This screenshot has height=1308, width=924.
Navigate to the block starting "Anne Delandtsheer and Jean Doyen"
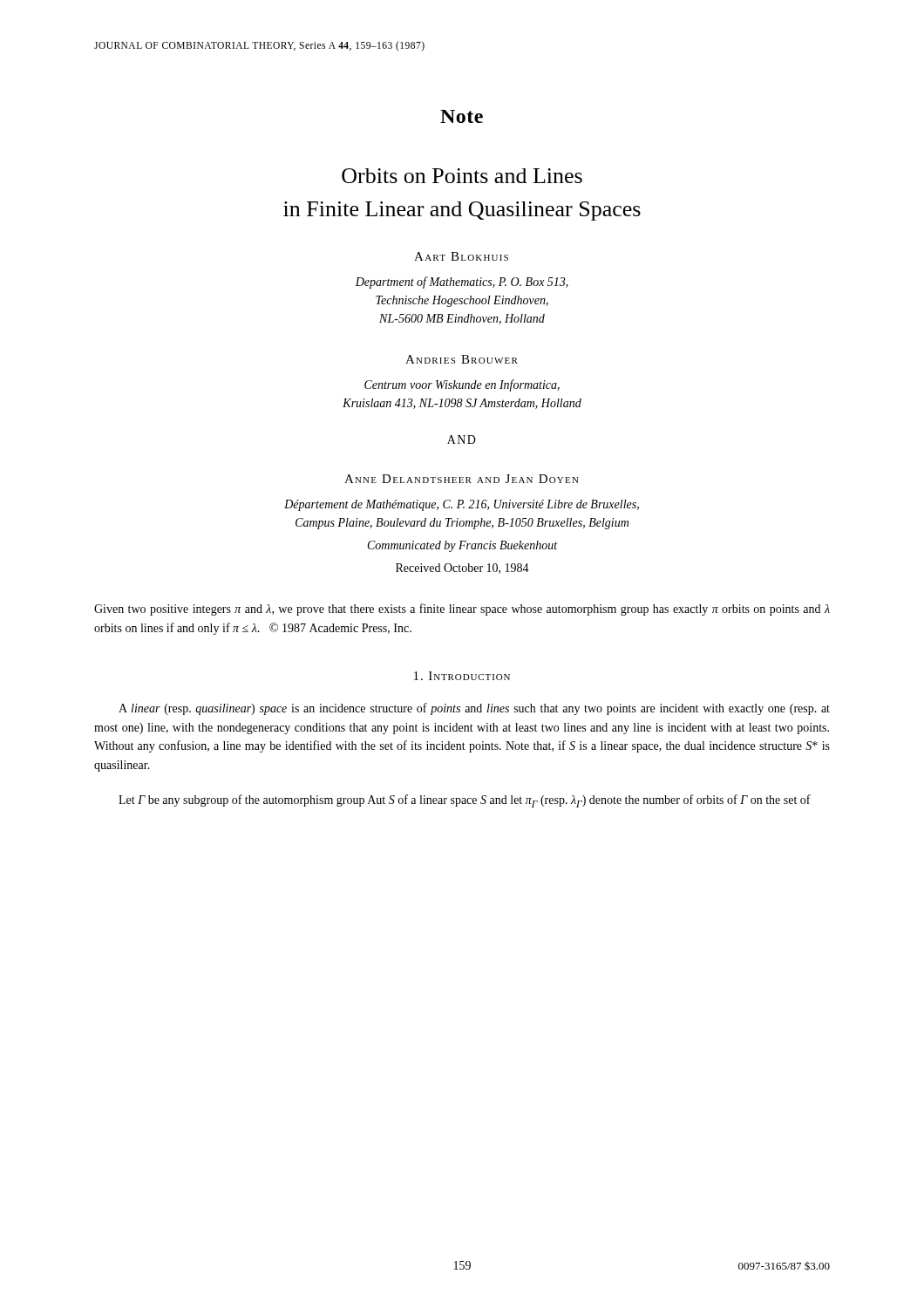[x=462, y=479]
